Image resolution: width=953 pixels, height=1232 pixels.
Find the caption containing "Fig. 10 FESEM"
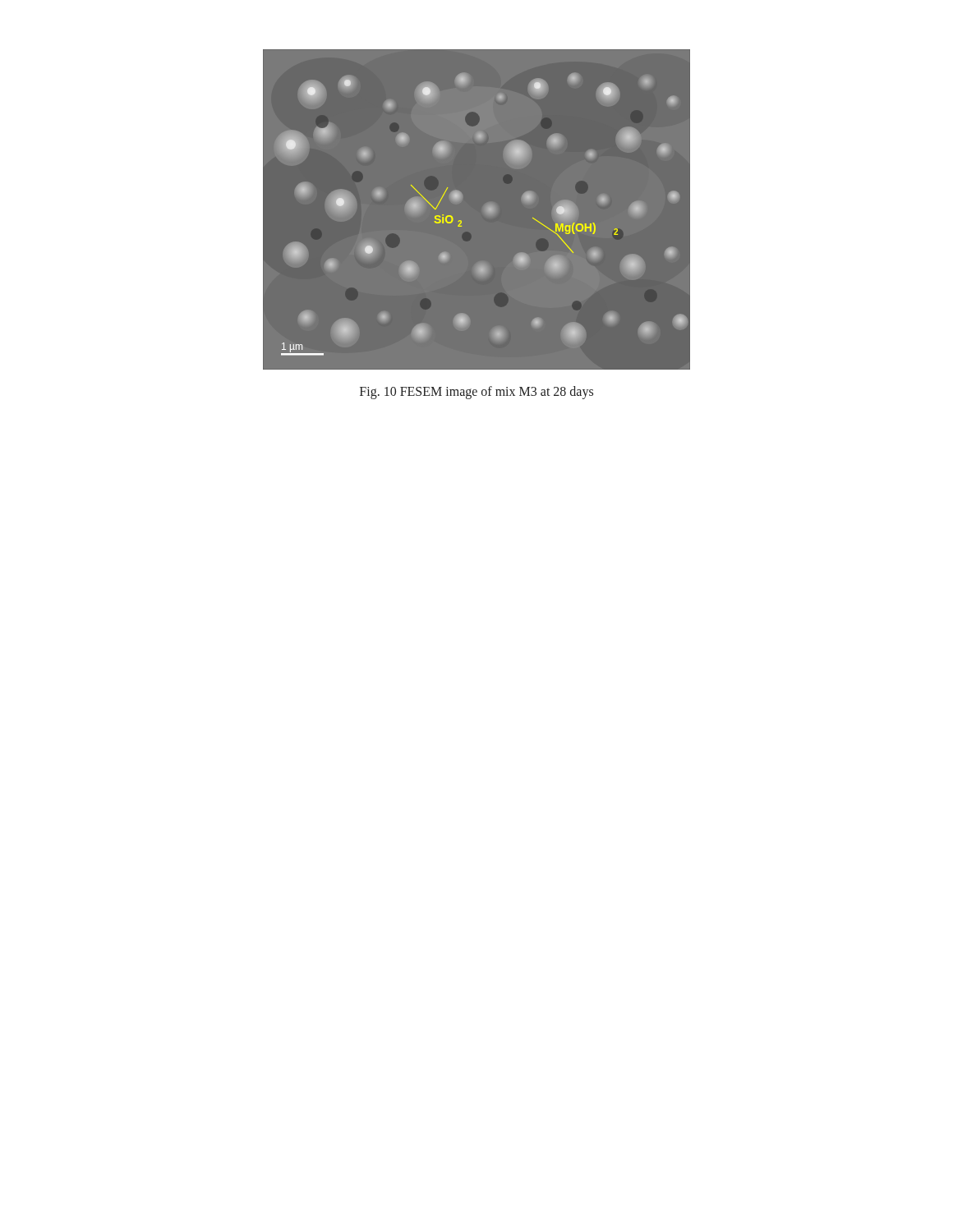pos(476,391)
